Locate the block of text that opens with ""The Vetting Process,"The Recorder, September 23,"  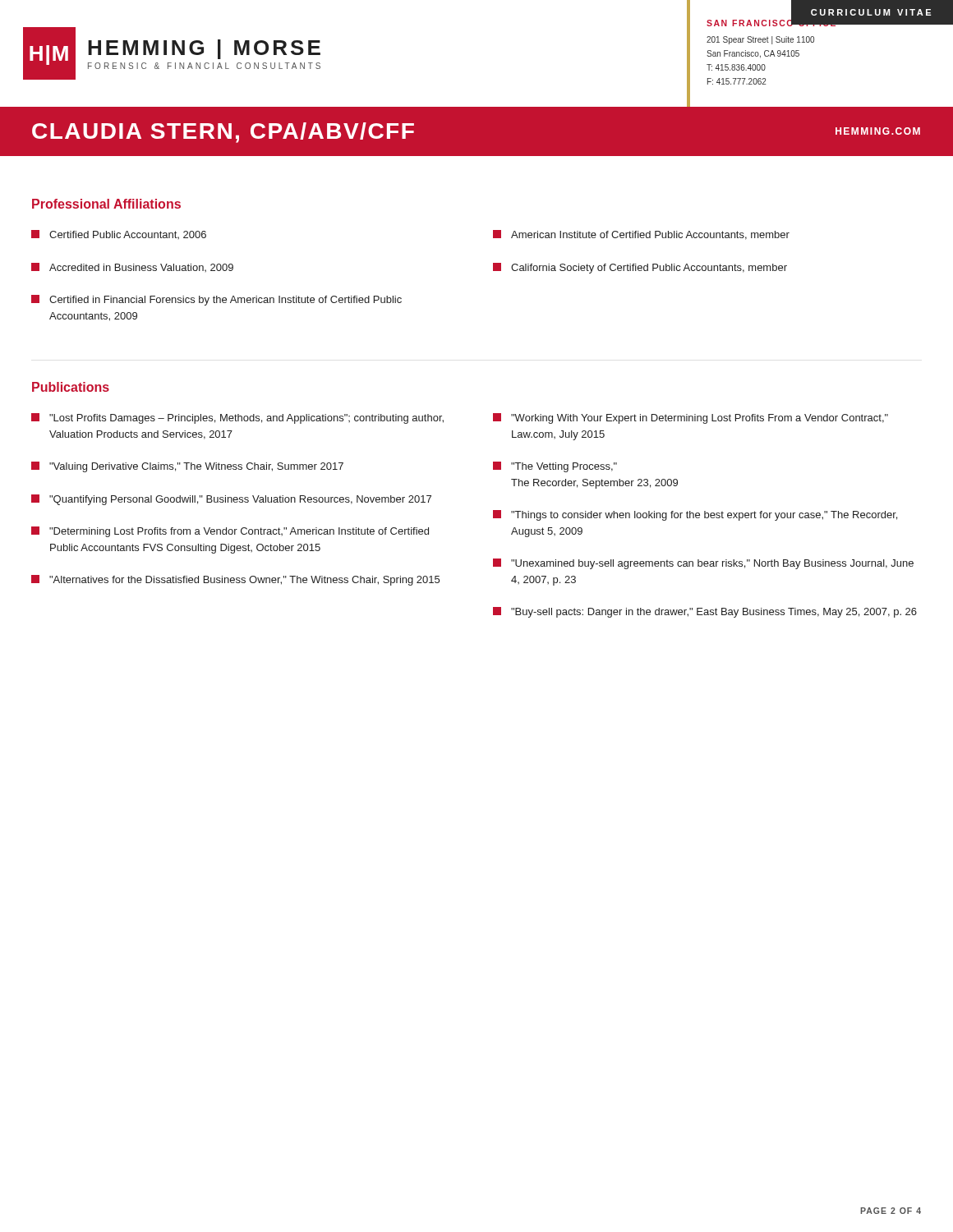coord(586,474)
